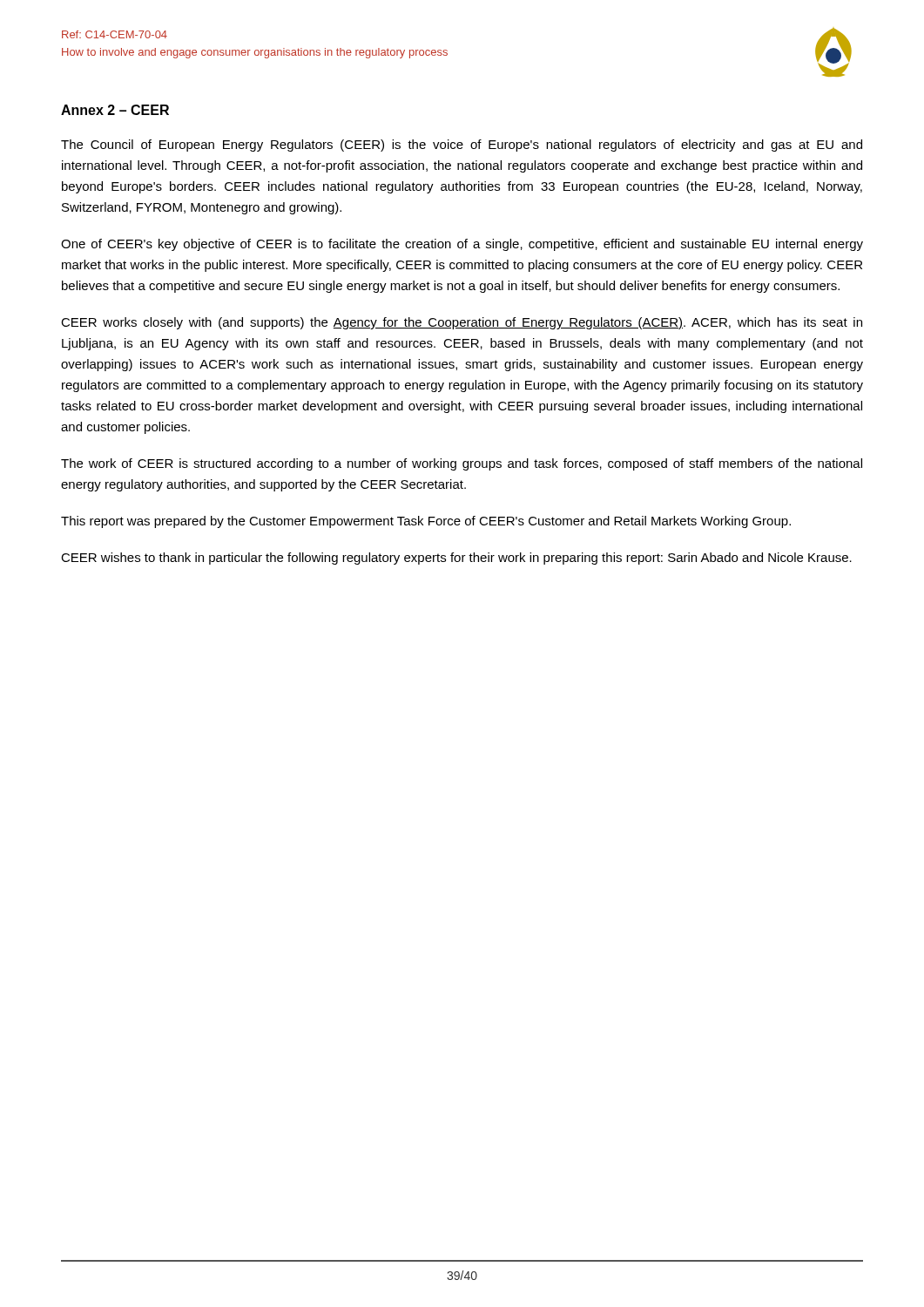Locate the text block that says "This report was"
Viewport: 924px width, 1307px height.
[x=426, y=521]
